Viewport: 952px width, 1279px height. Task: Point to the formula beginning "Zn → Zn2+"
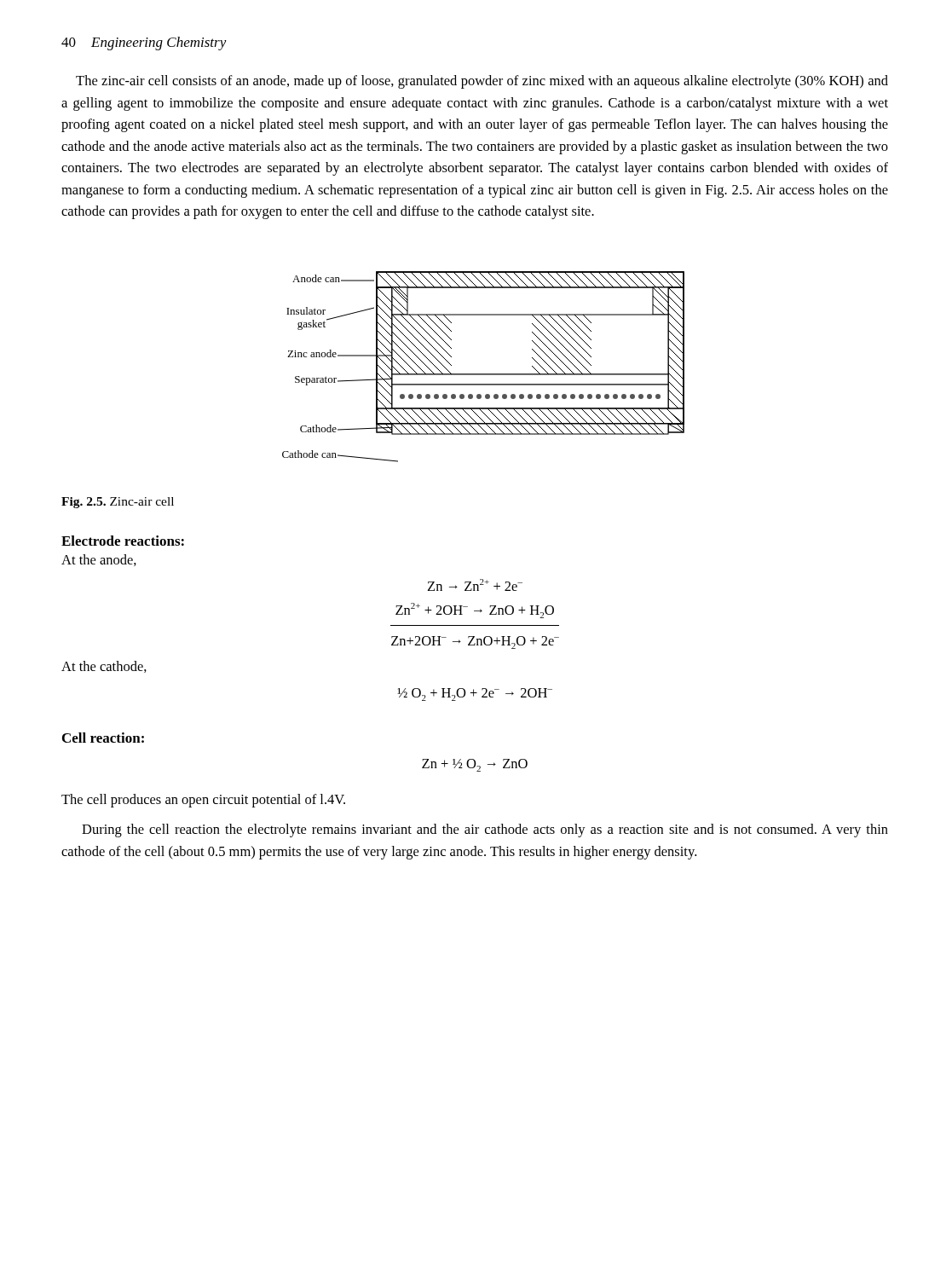(475, 614)
